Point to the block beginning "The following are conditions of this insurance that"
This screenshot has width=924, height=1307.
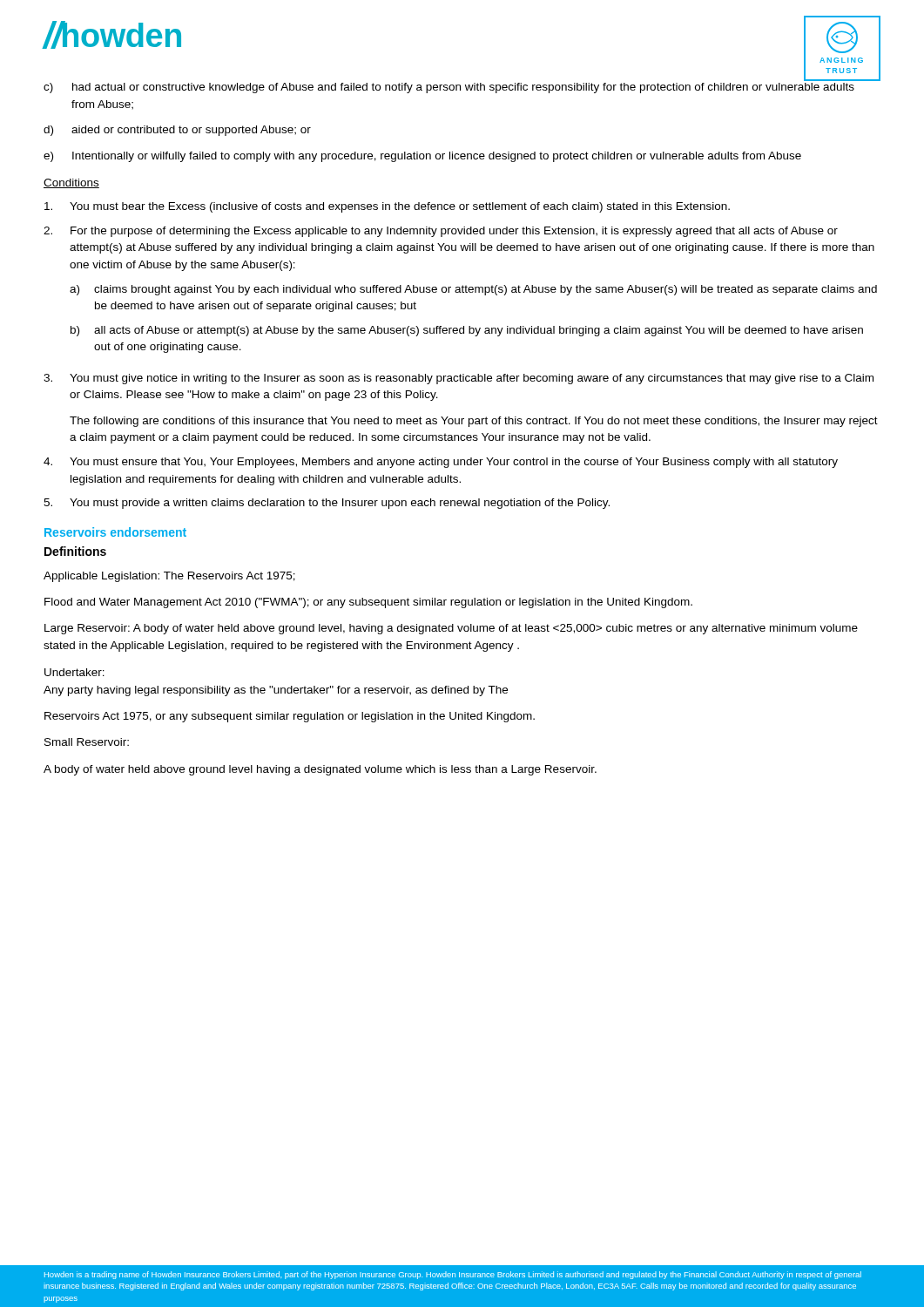click(474, 429)
